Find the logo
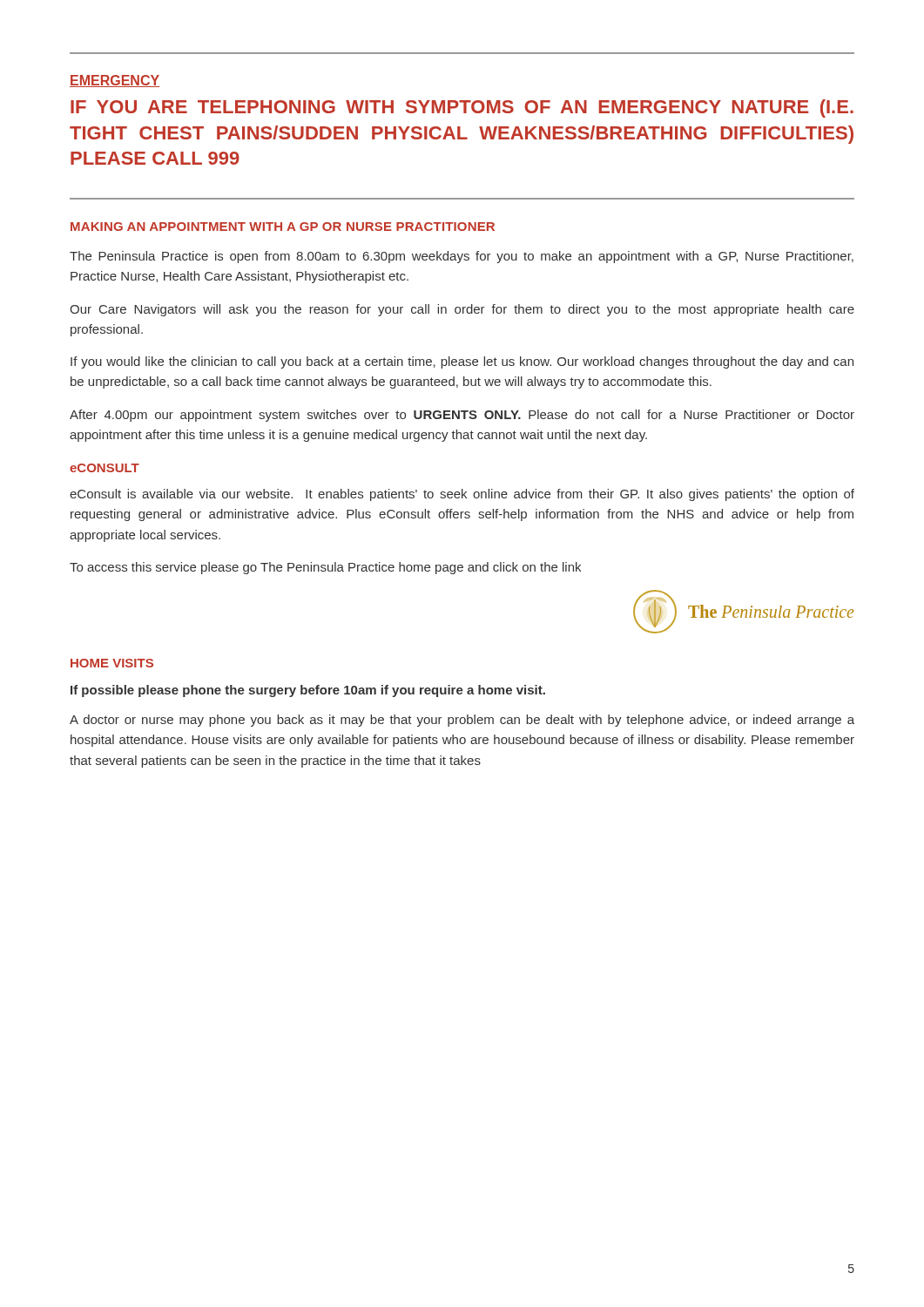 coord(462,612)
